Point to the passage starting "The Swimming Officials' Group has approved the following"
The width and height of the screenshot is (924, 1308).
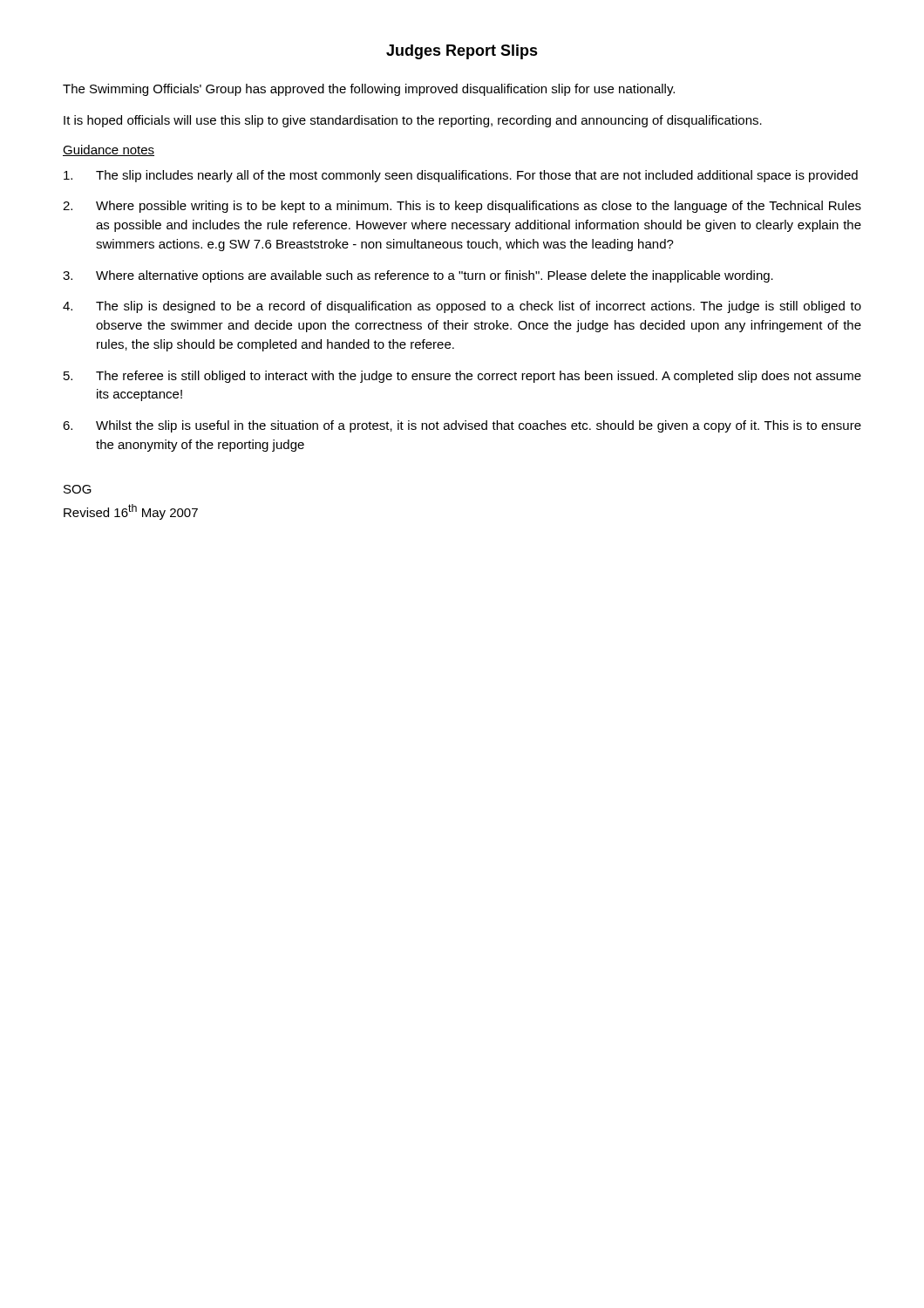click(x=369, y=88)
